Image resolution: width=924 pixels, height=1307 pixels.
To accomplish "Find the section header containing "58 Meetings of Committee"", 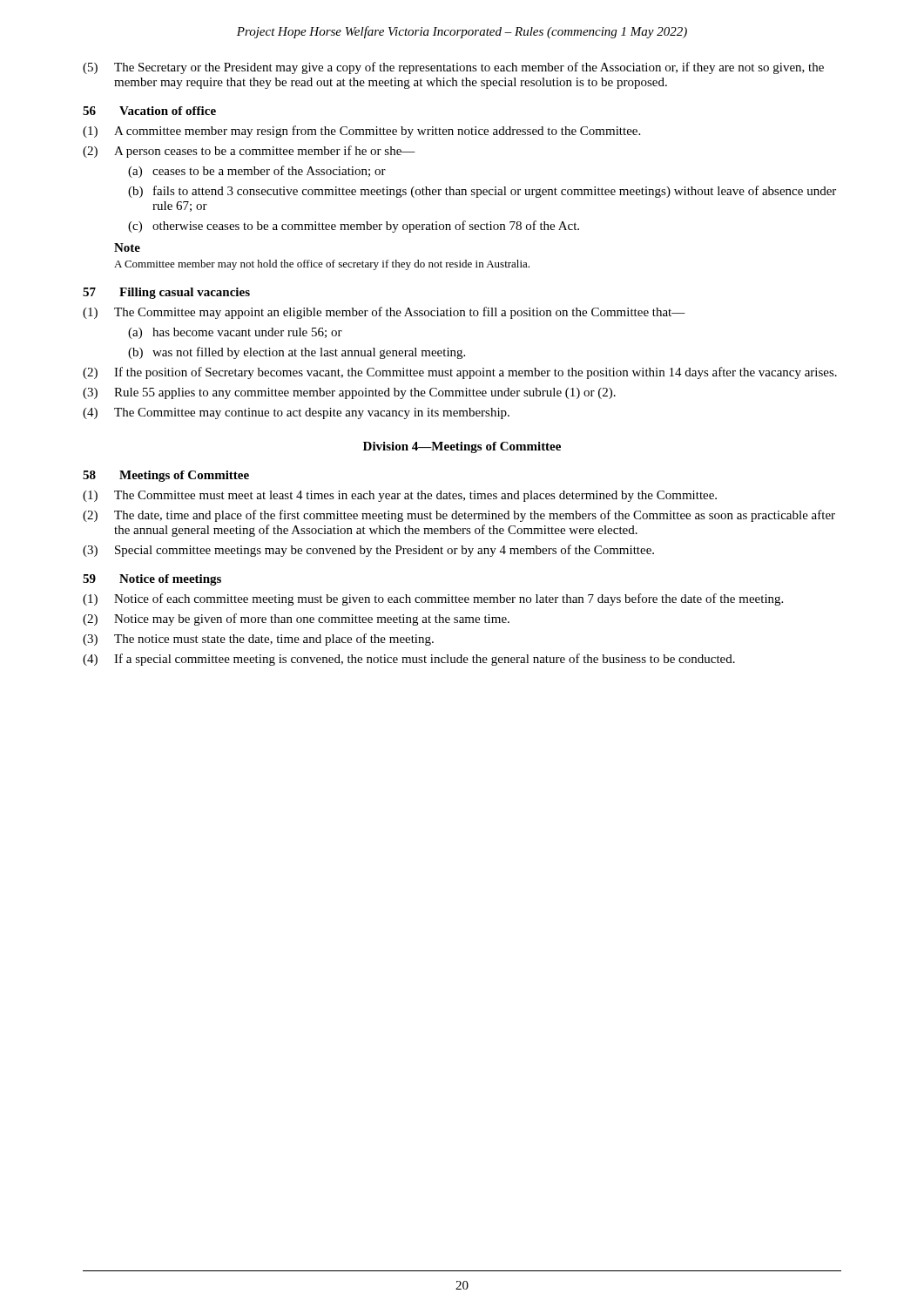I will [x=166, y=476].
